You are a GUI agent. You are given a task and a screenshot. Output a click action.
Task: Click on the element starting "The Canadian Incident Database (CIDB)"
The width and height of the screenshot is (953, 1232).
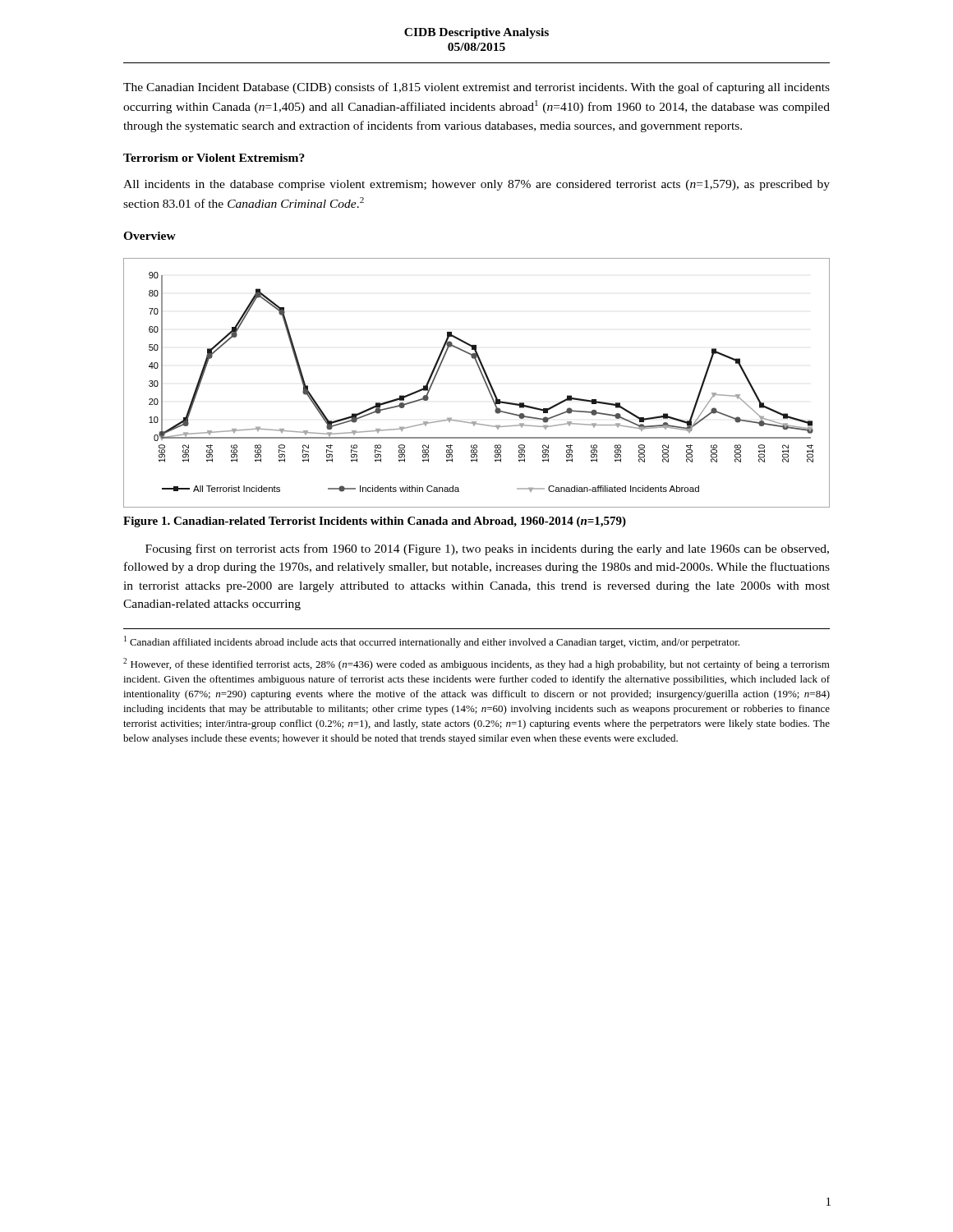point(476,106)
